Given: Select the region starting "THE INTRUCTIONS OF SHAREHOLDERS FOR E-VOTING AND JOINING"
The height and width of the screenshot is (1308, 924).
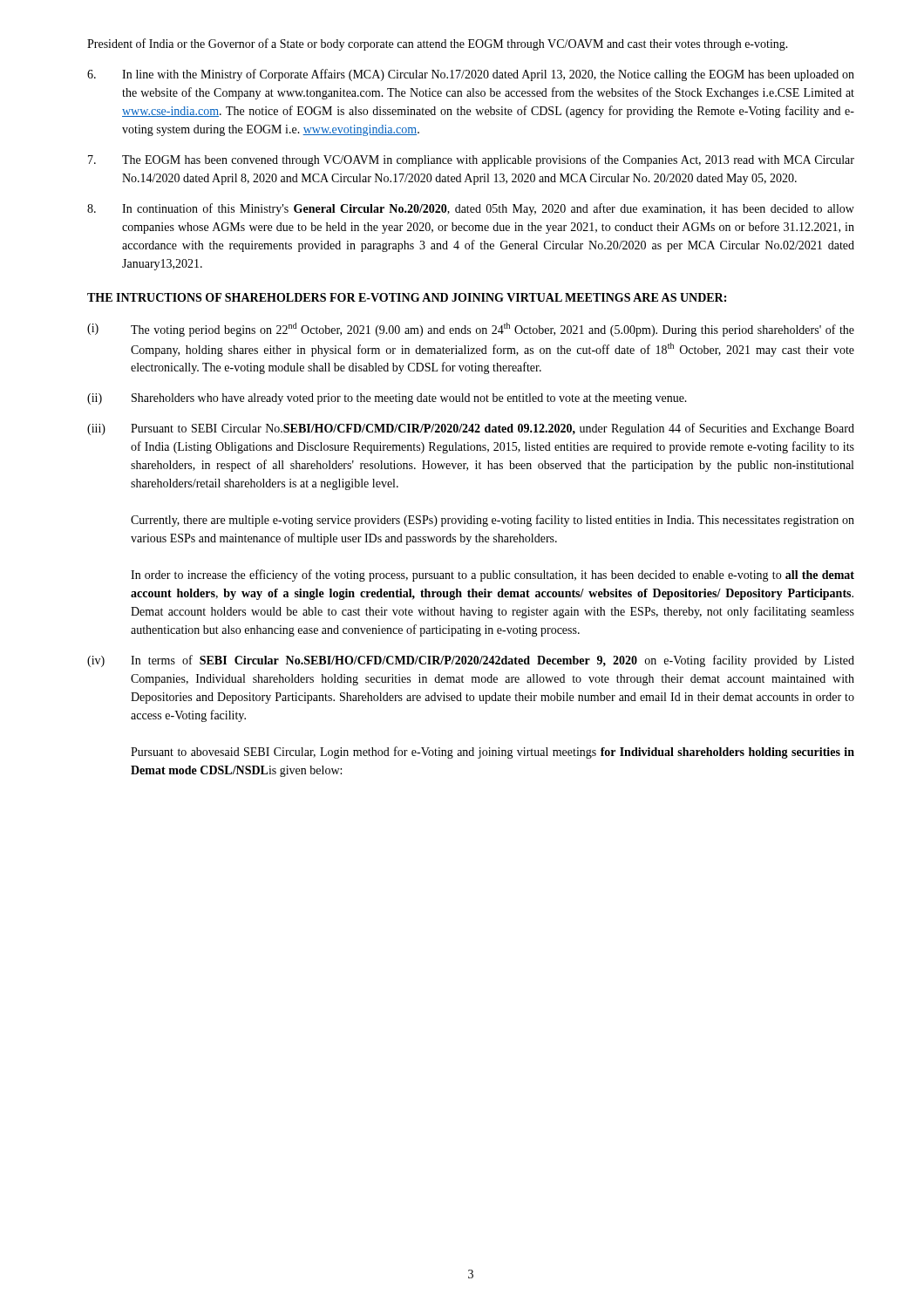Looking at the screenshot, I should [x=407, y=298].
